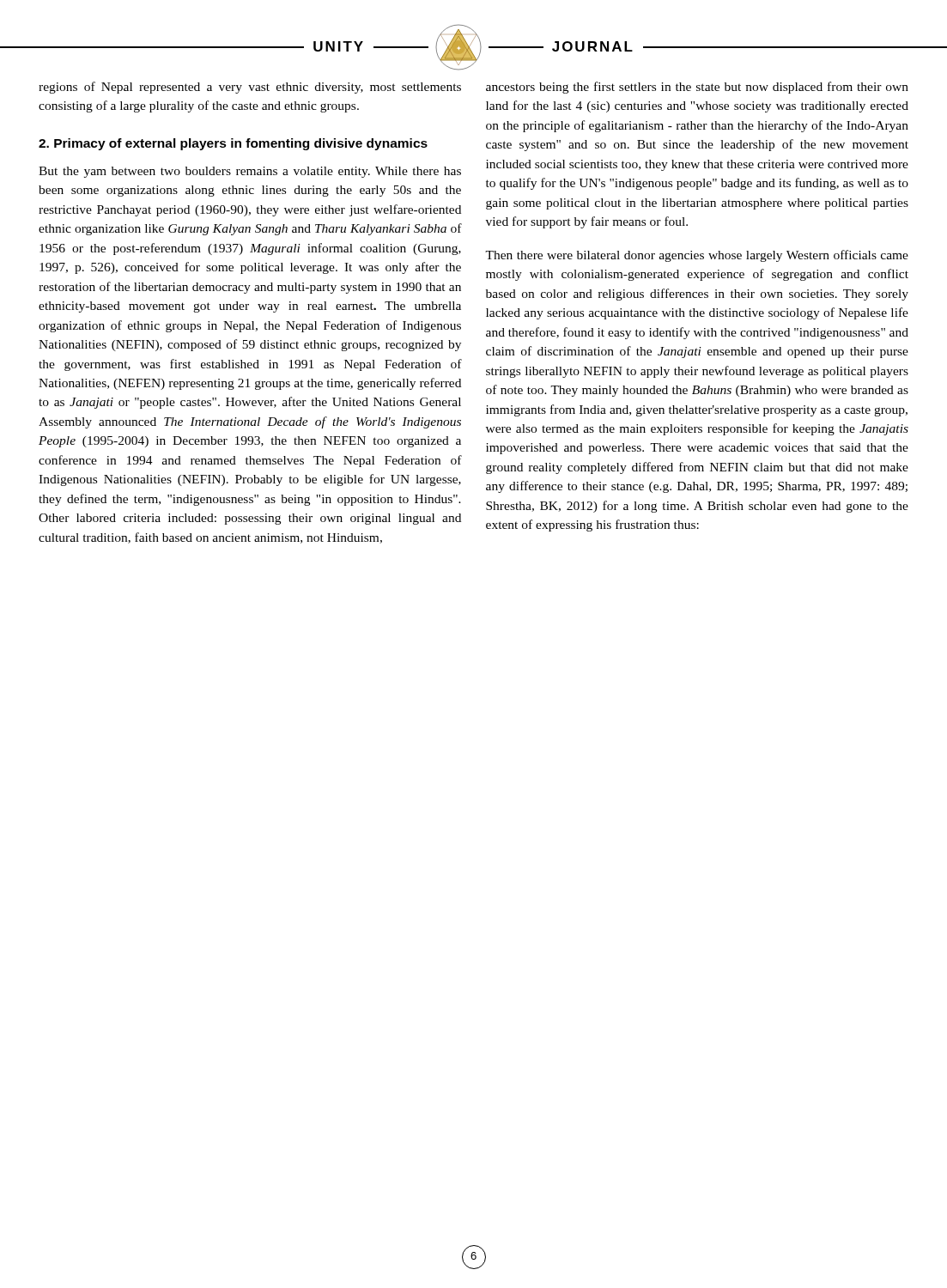Viewport: 947px width, 1288px height.
Task: Click on the text block that reads "Then there were bilateral donor"
Action: [x=697, y=389]
